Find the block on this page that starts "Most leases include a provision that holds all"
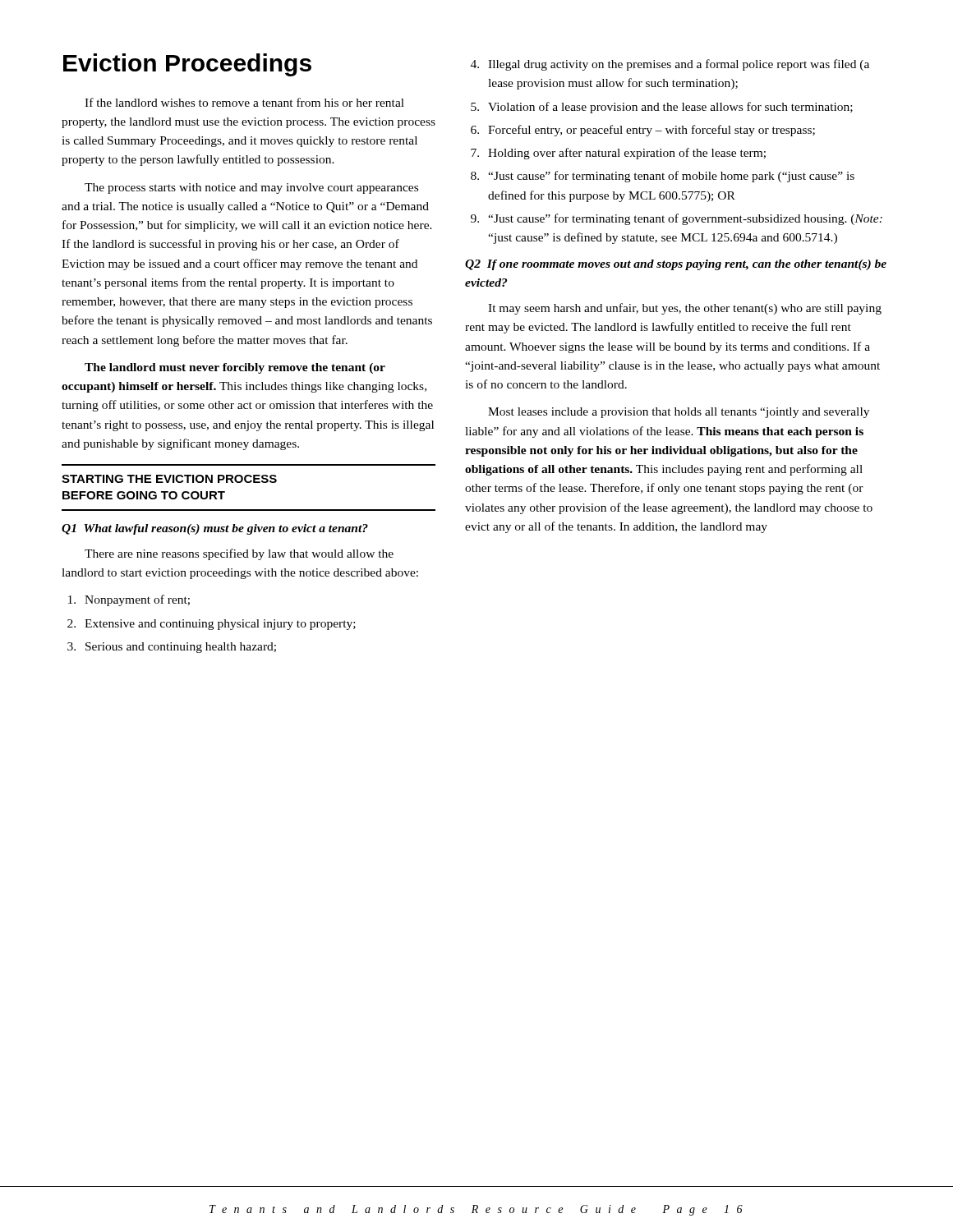Image resolution: width=953 pixels, height=1232 pixels. click(678, 469)
